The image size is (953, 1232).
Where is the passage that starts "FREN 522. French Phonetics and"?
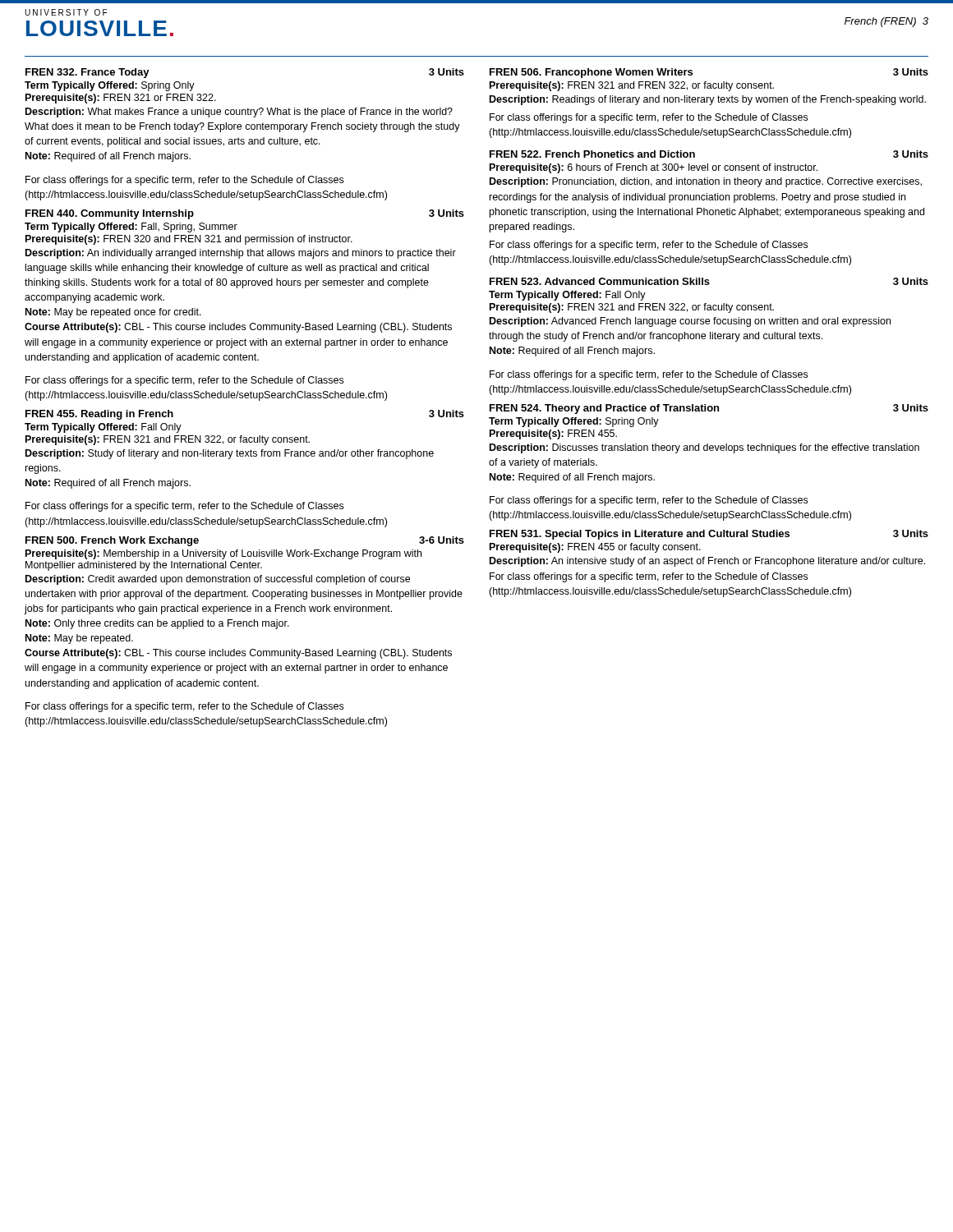tap(709, 208)
